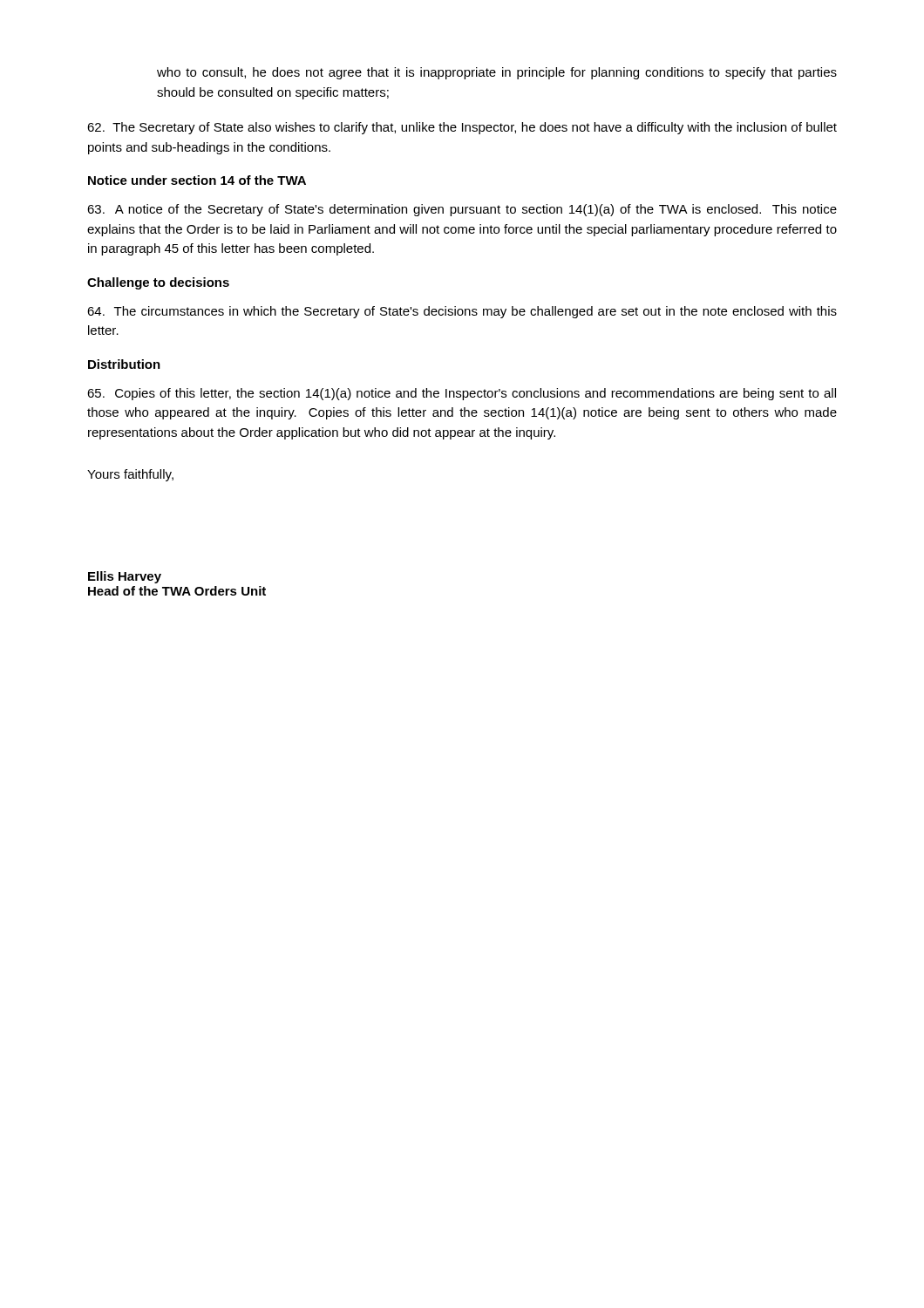Image resolution: width=924 pixels, height=1308 pixels.
Task: Where does it say "Challenge to decisions"?
Action: coord(158,282)
